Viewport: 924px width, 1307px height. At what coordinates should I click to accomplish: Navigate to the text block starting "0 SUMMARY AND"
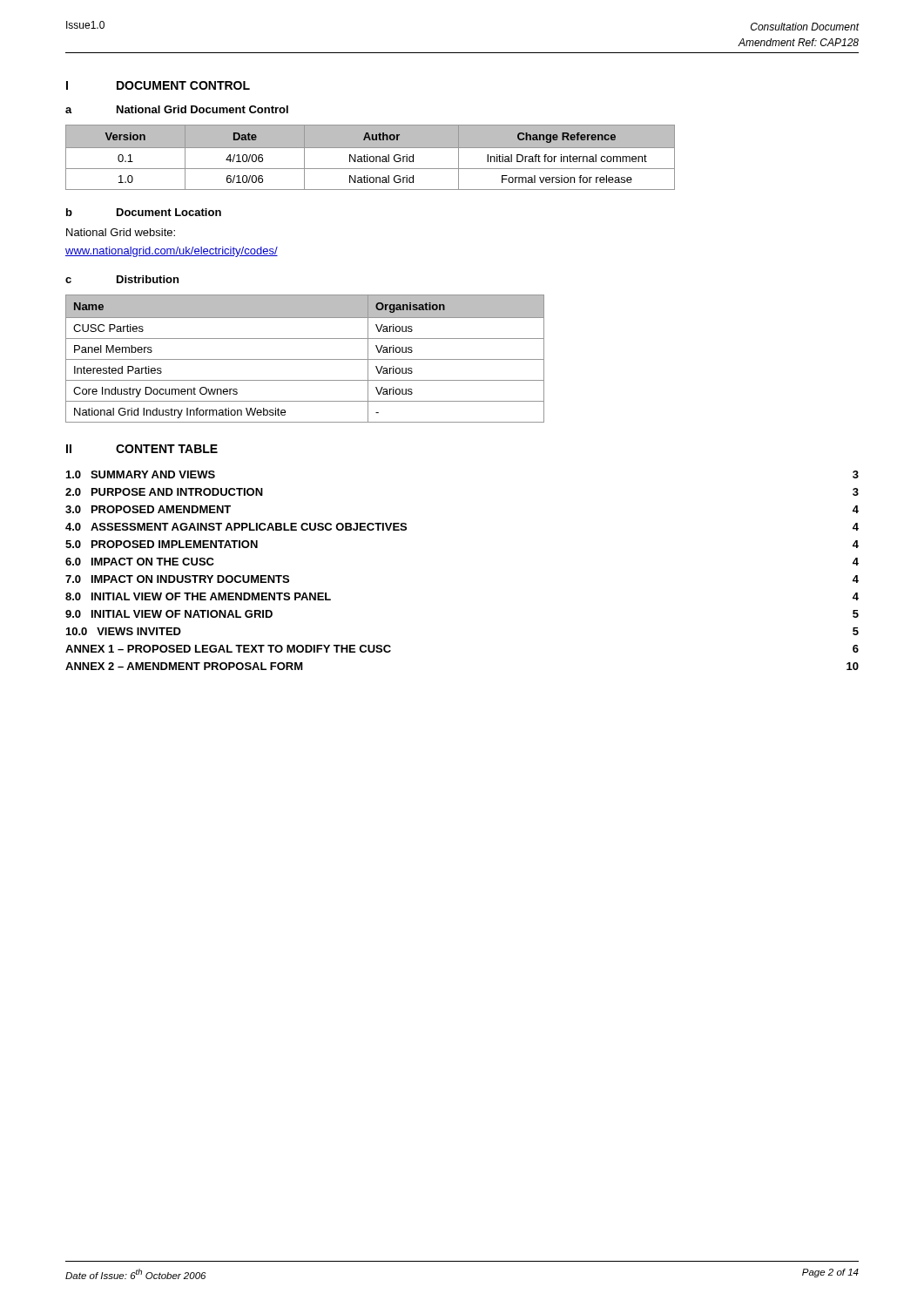pyautogui.click(x=156, y=474)
